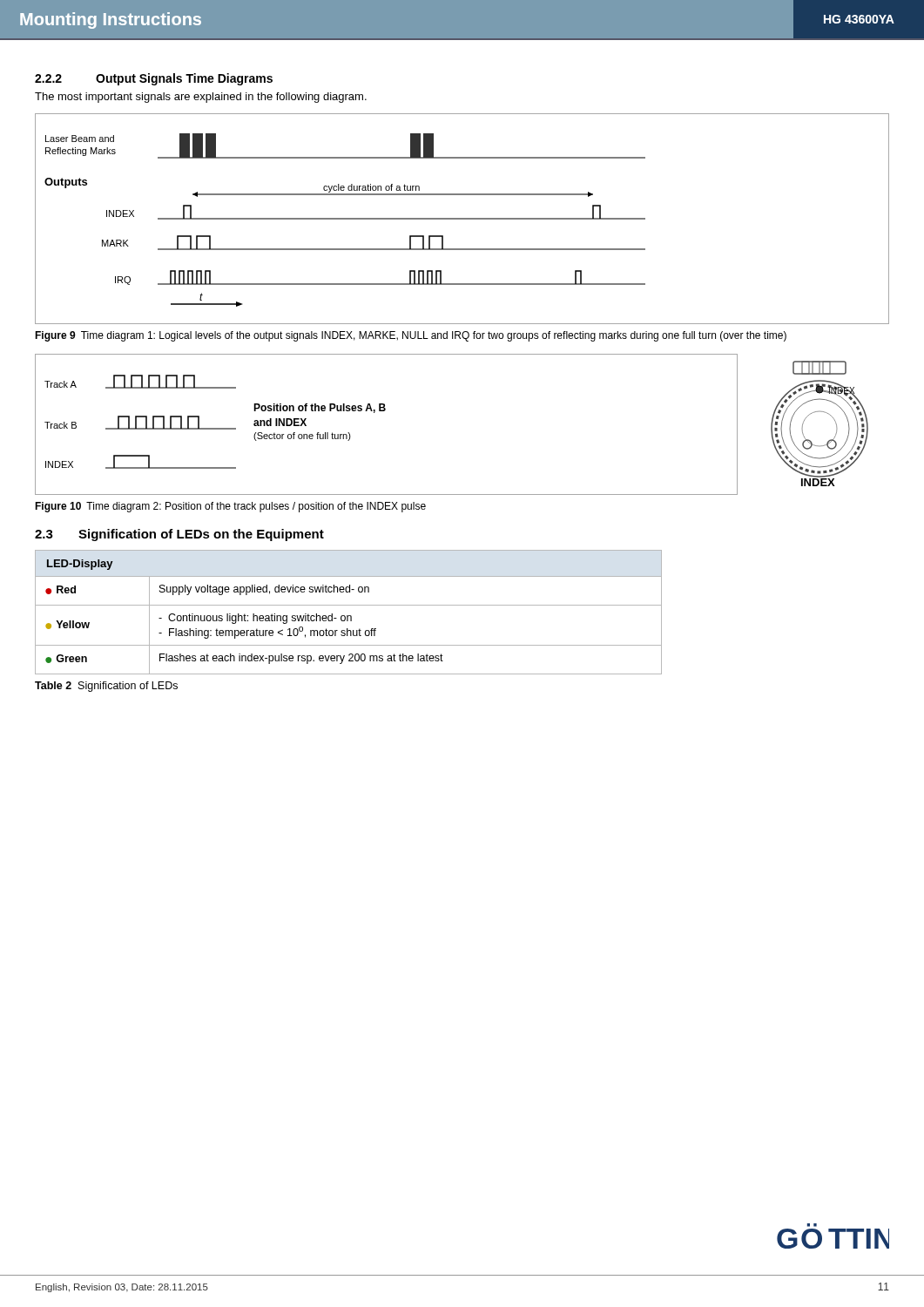924x1307 pixels.
Task: Click the caption that begins "Figure 10 Time diagram 2:"
Action: click(x=230, y=506)
